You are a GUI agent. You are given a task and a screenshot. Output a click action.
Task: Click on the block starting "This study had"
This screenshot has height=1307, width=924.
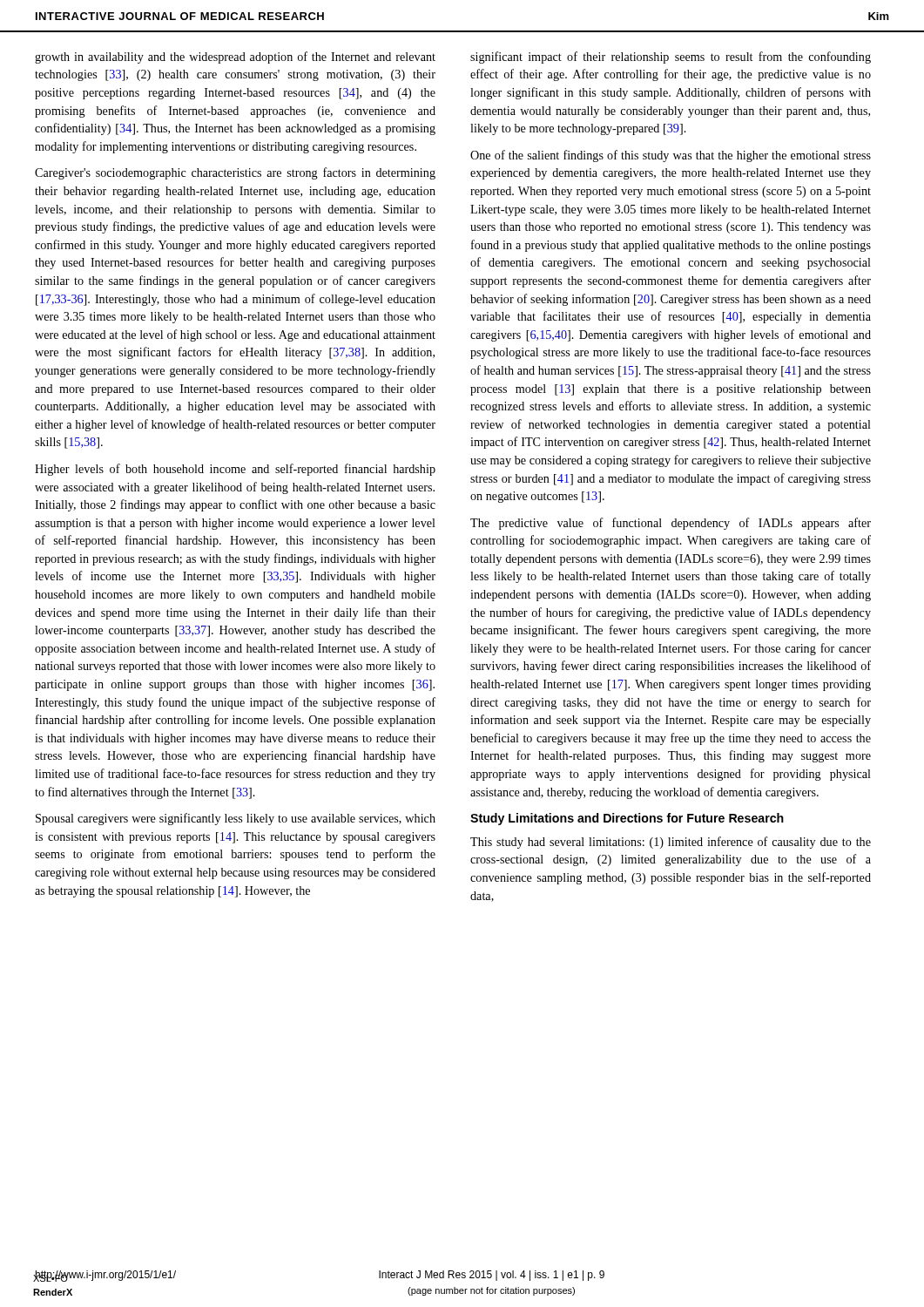tap(671, 869)
